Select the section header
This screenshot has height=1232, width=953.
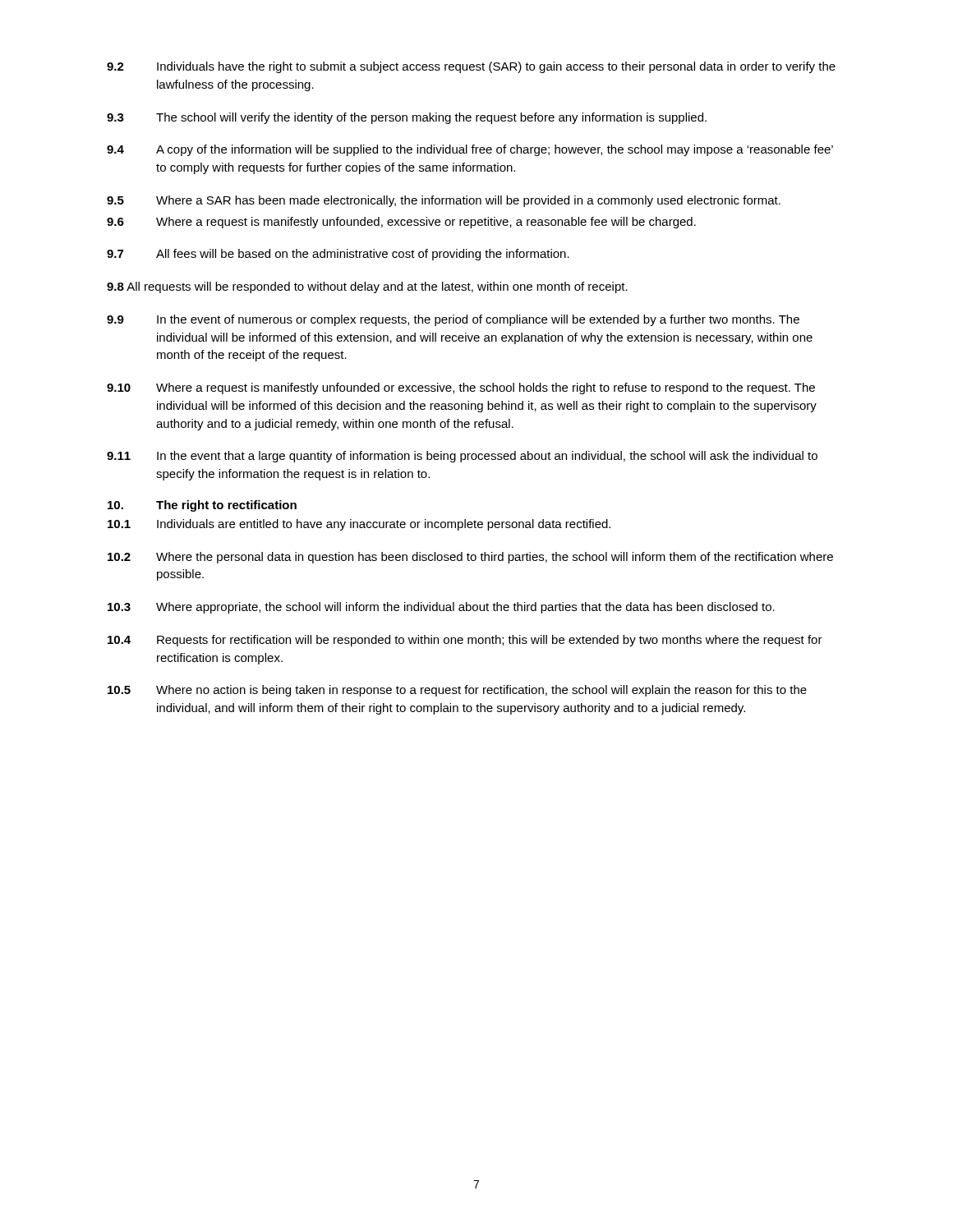click(202, 505)
